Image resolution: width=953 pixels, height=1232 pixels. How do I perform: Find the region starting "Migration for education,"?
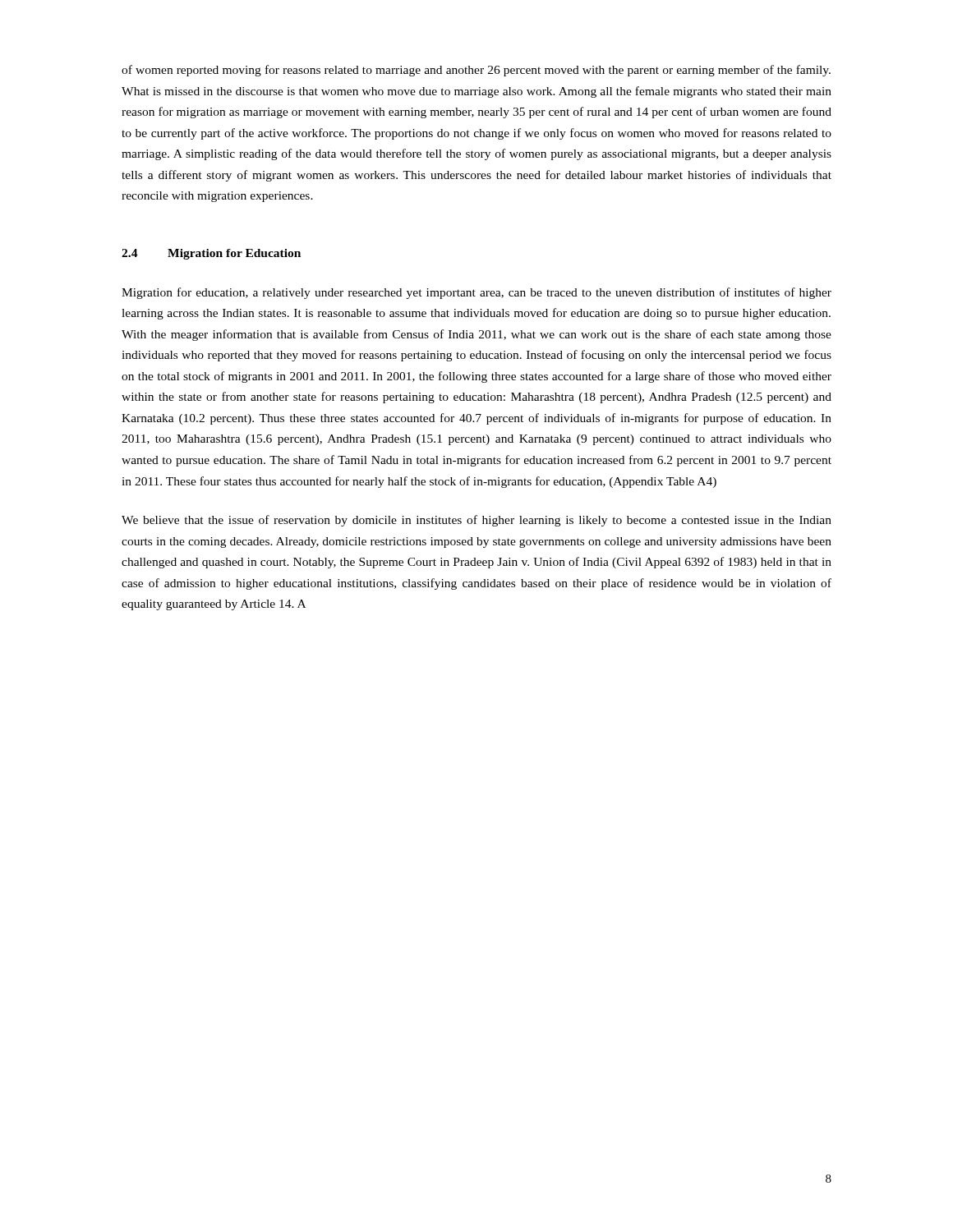coord(476,386)
